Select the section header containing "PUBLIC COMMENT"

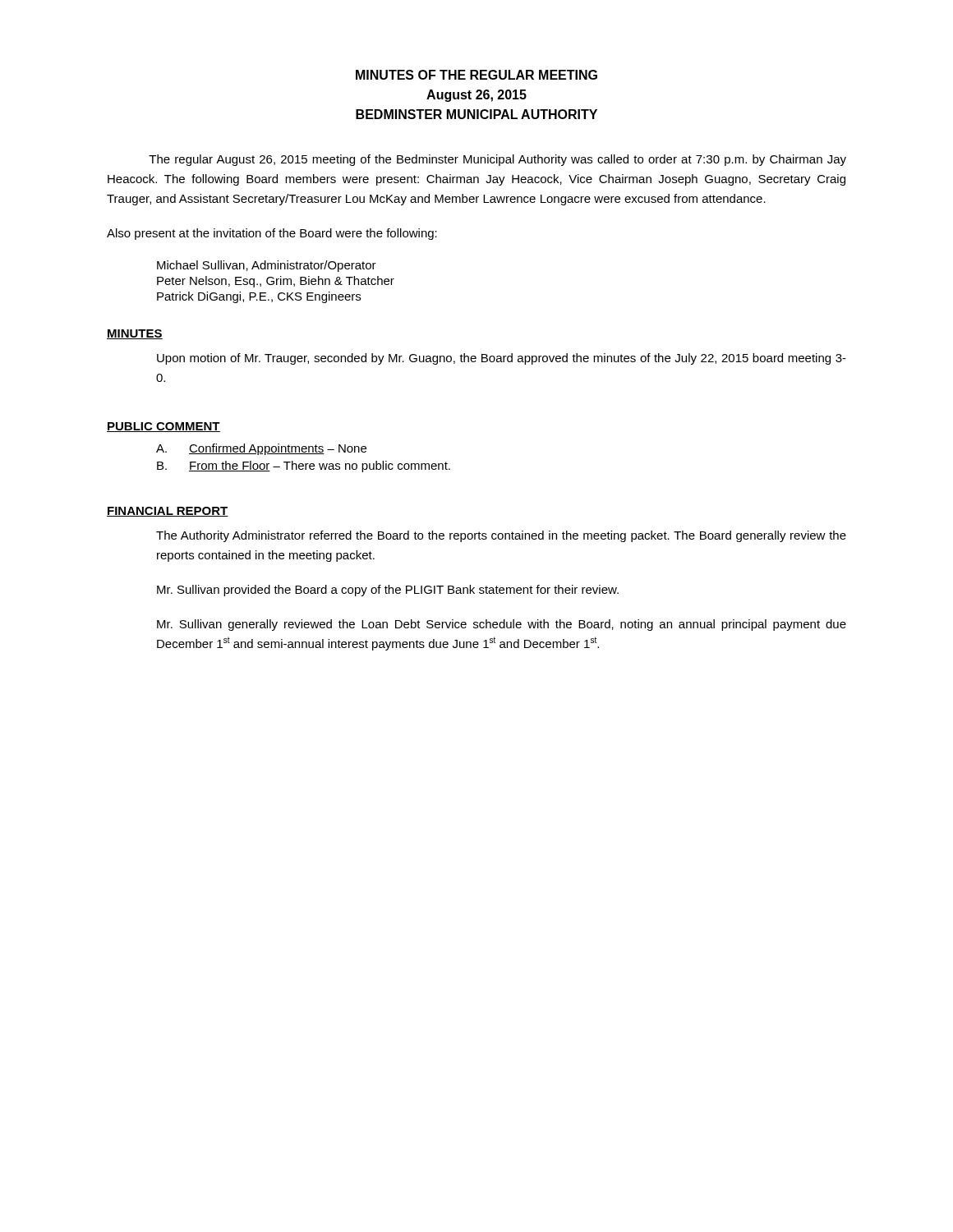click(x=163, y=426)
